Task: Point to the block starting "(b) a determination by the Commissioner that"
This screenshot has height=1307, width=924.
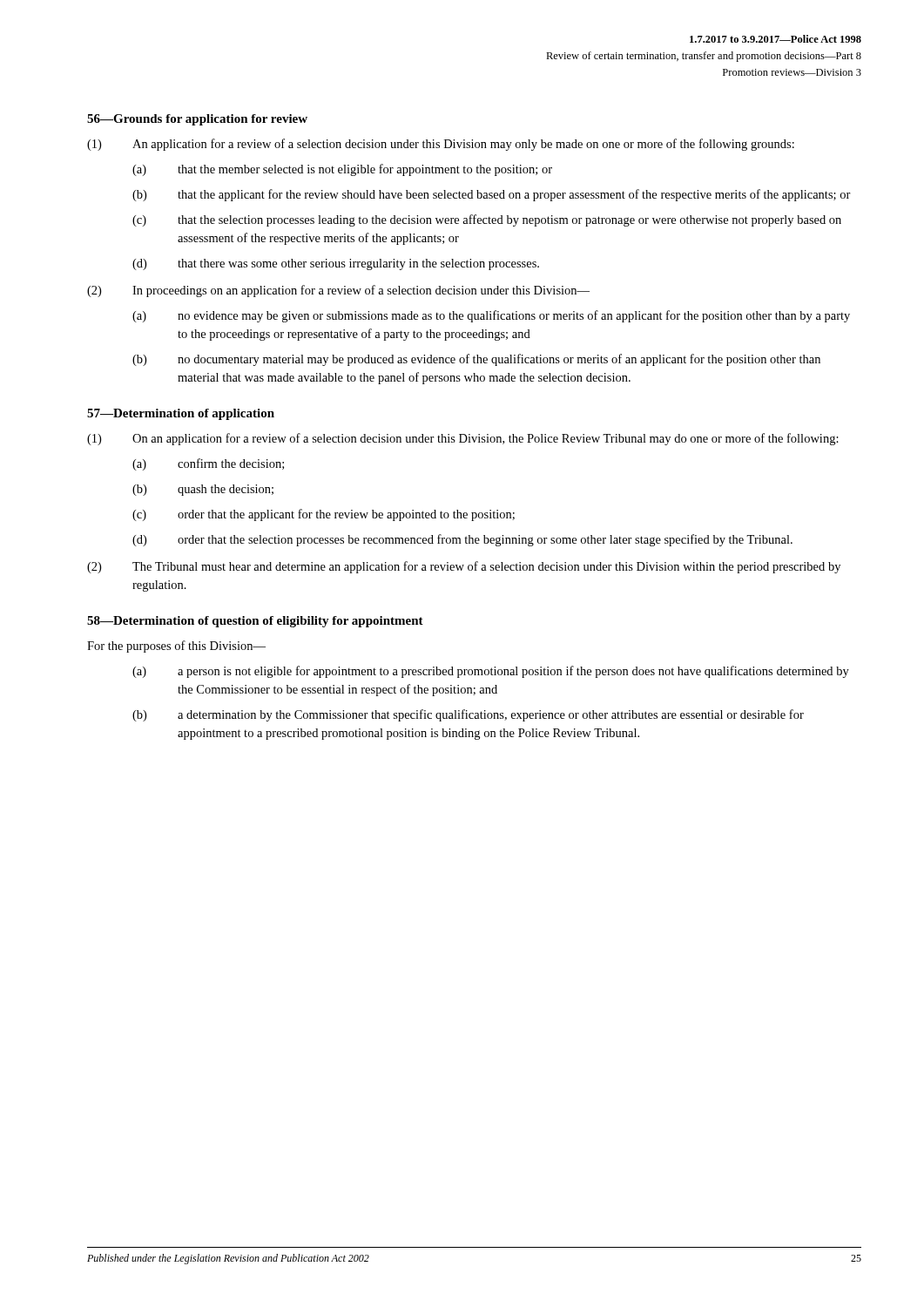Action: tap(497, 724)
